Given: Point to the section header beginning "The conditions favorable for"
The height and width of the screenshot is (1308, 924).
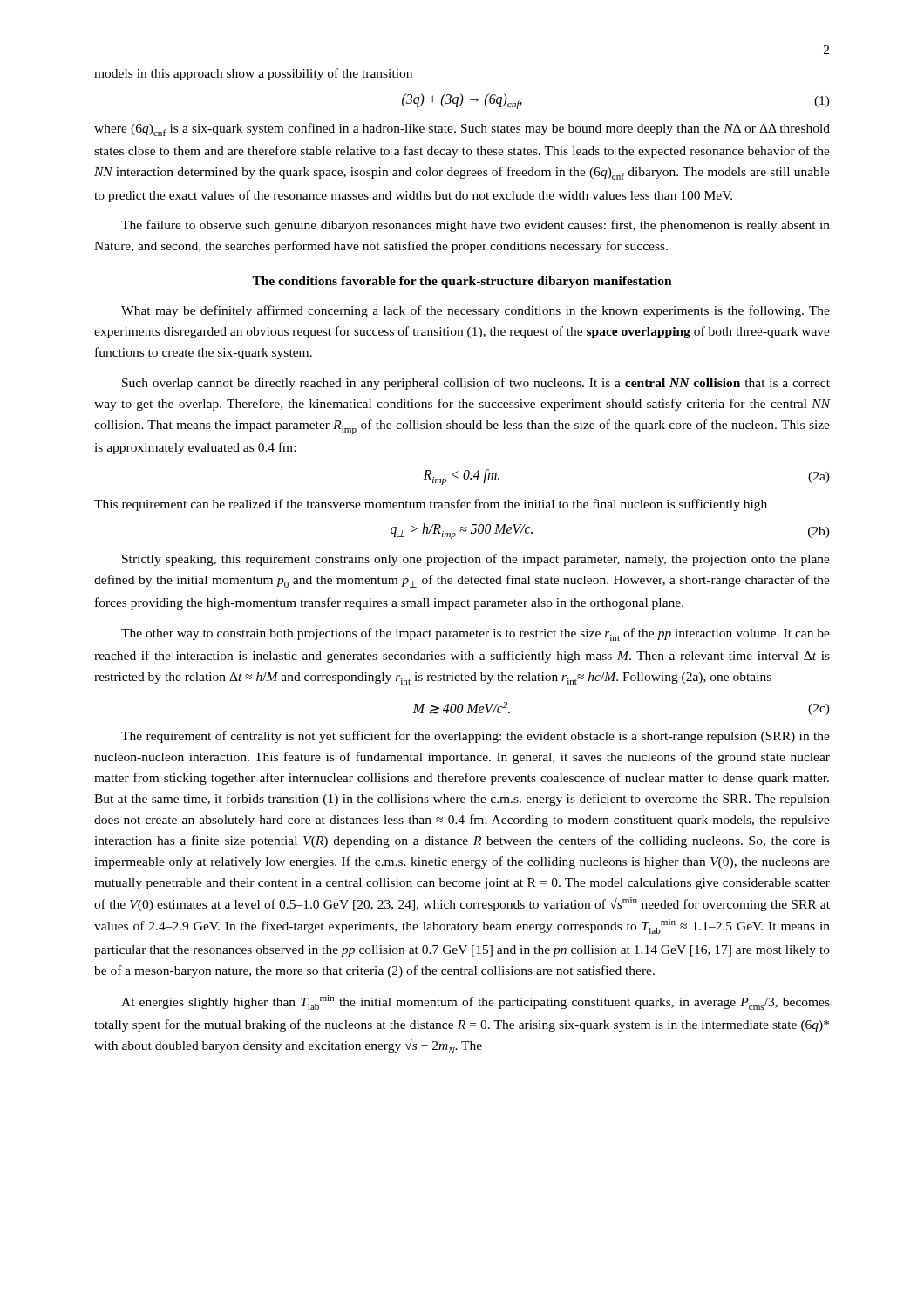Looking at the screenshot, I should coord(462,280).
